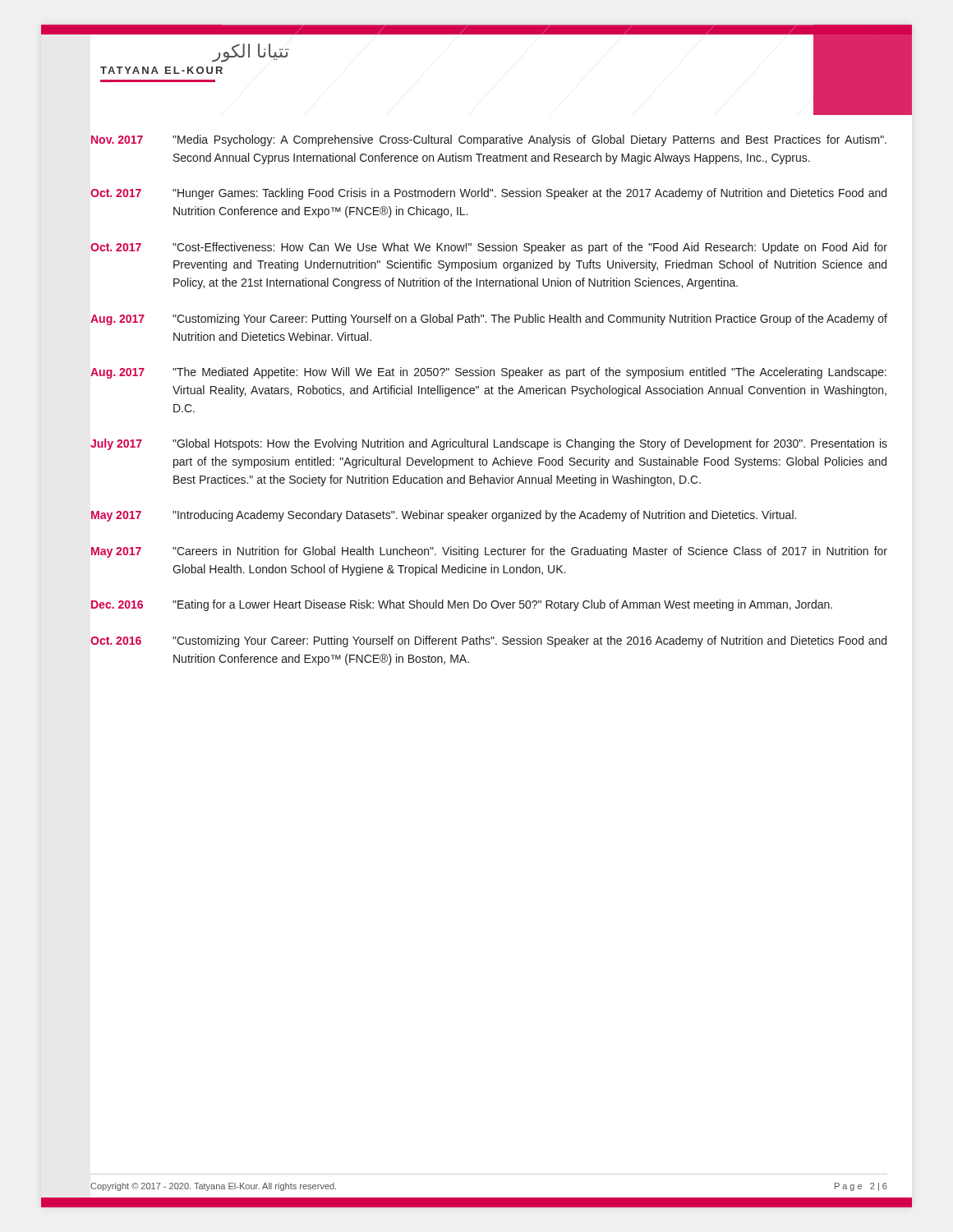Locate the list item that says "May 2017 "Introducing Academy Secondary"
Screen dimensions: 1232x953
click(x=489, y=516)
